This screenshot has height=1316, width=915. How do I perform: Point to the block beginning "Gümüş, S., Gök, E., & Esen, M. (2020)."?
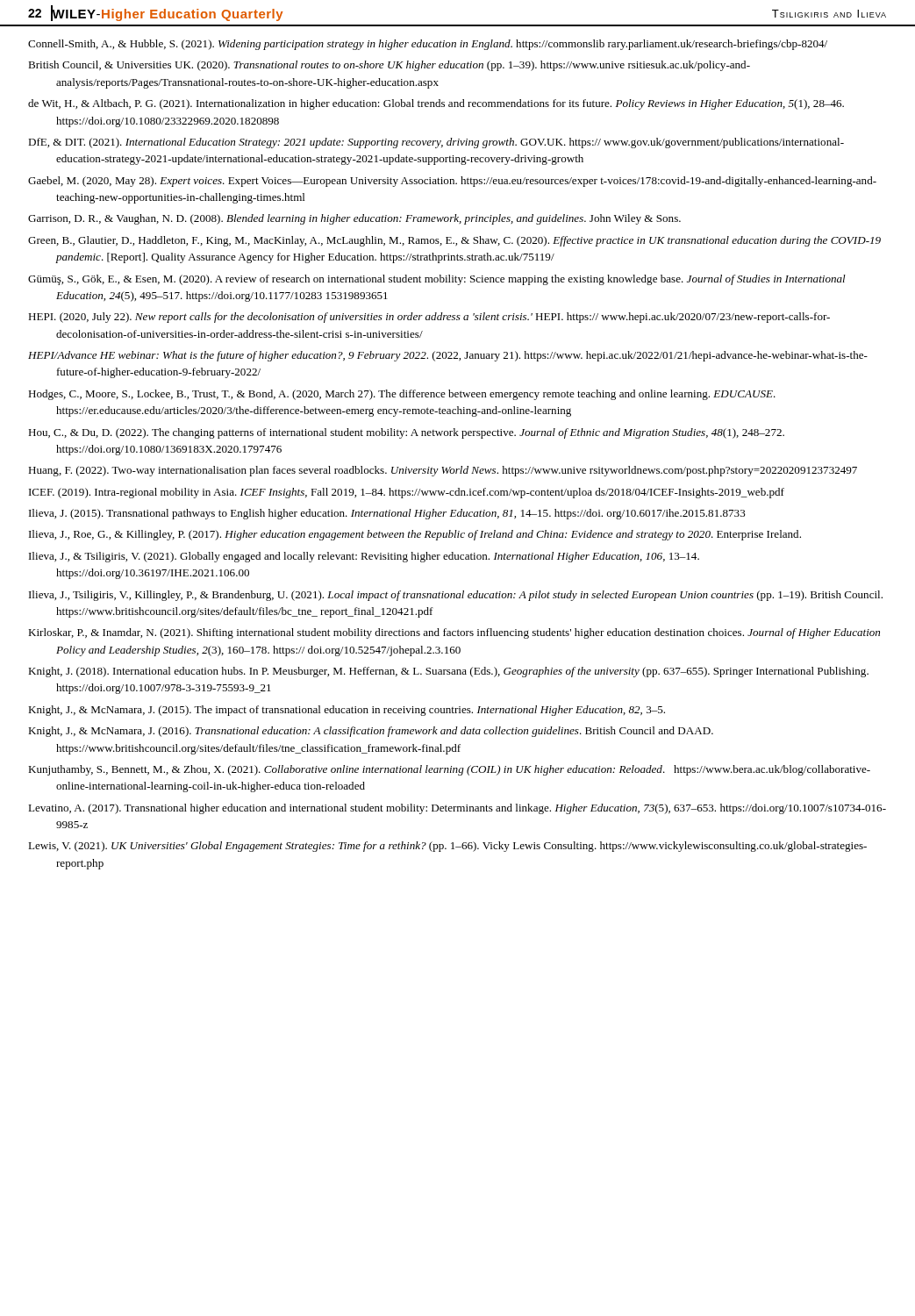[x=437, y=287]
